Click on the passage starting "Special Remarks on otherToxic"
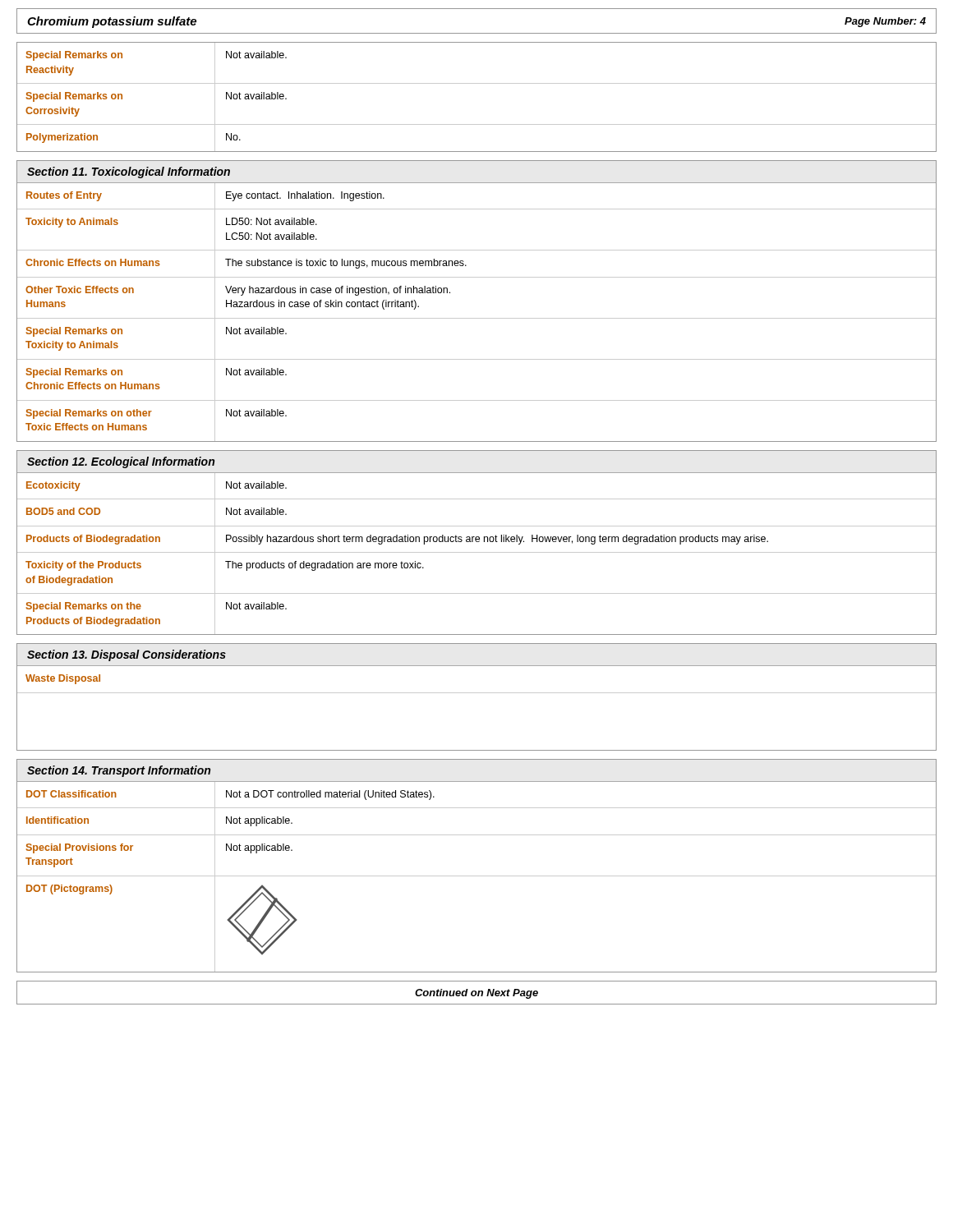Screen dimensions: 1232x953 (476, 421)
